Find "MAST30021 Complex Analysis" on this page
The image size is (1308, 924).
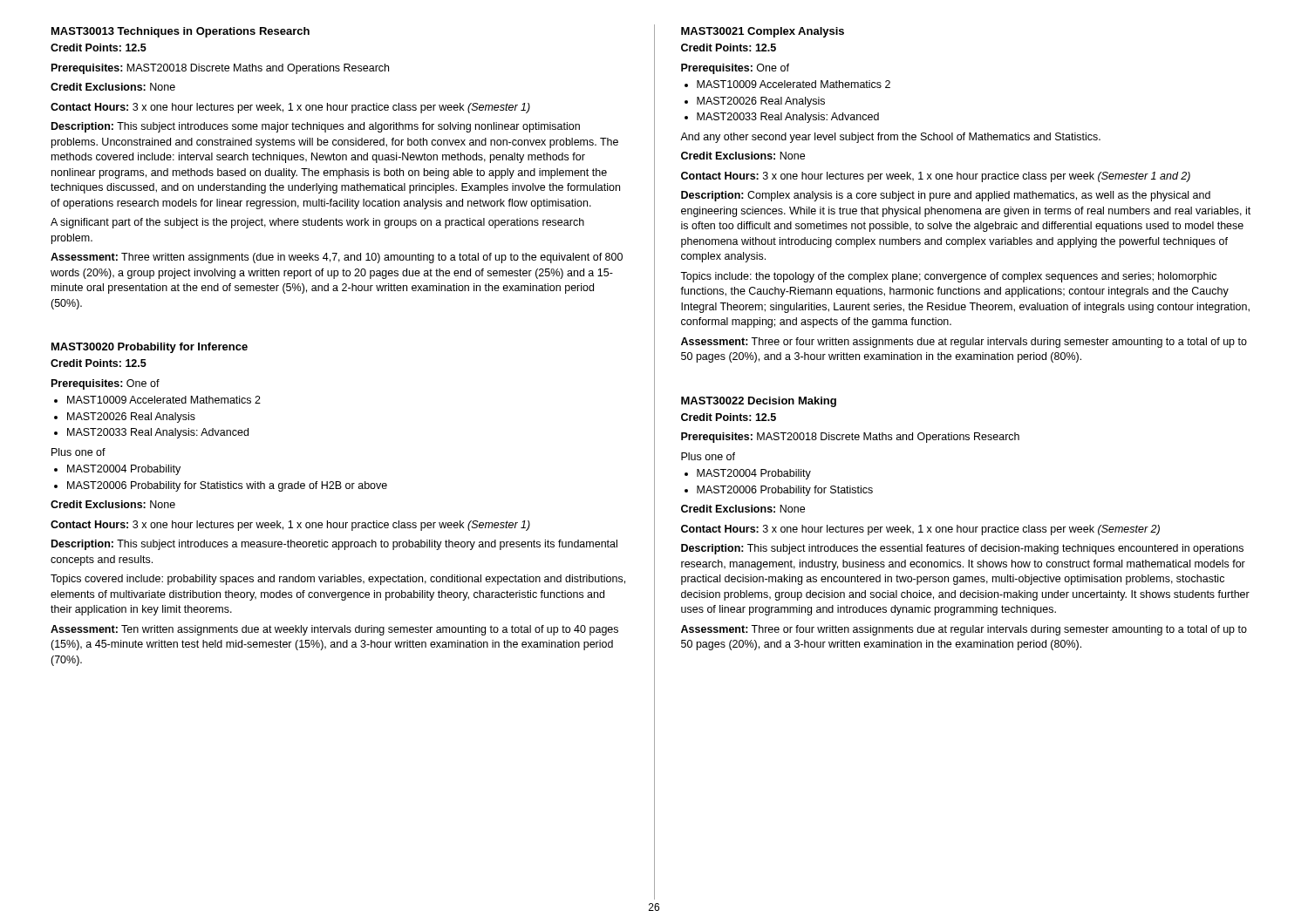pos(763,31)
